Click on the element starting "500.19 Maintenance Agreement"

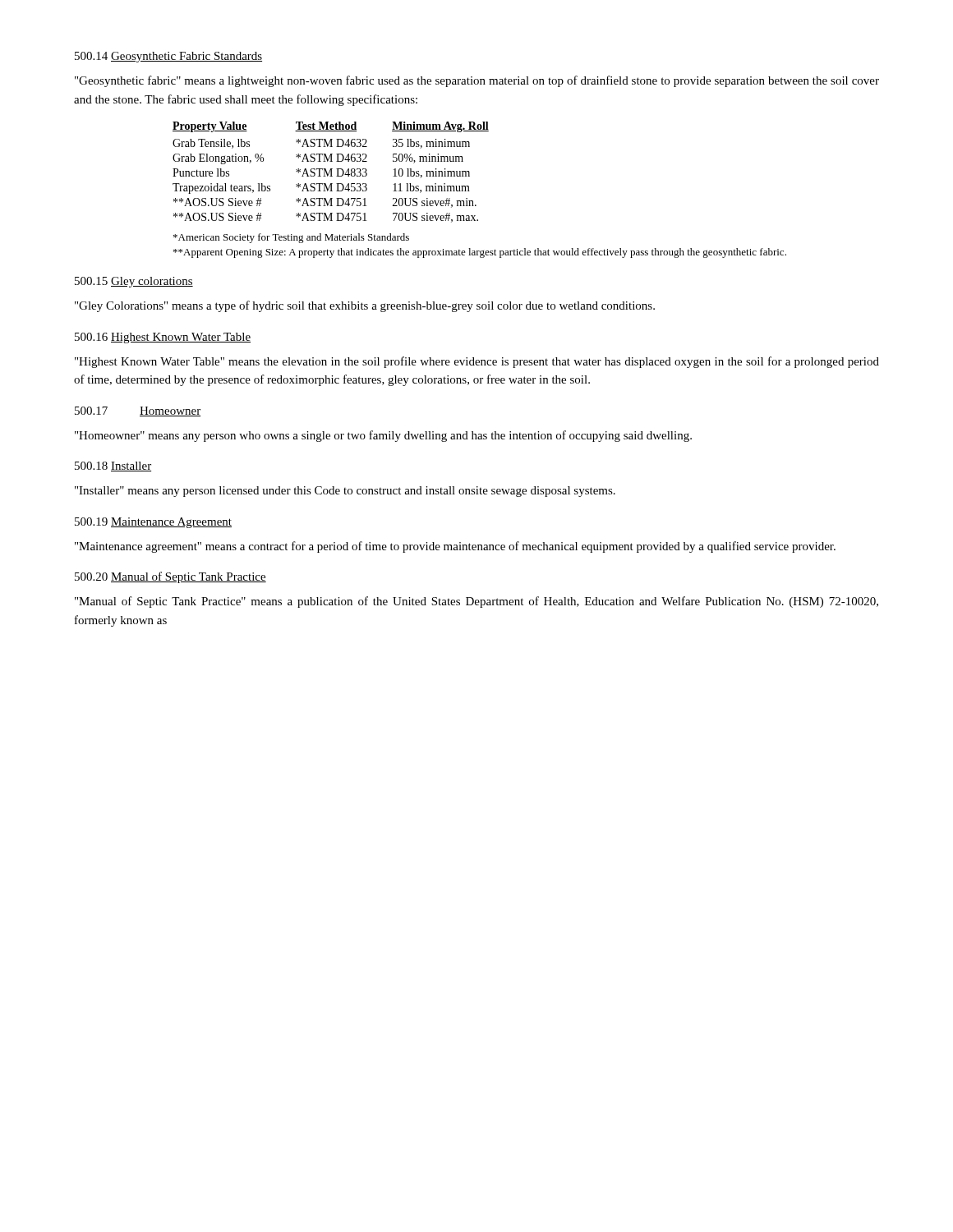tap(153, 521)
